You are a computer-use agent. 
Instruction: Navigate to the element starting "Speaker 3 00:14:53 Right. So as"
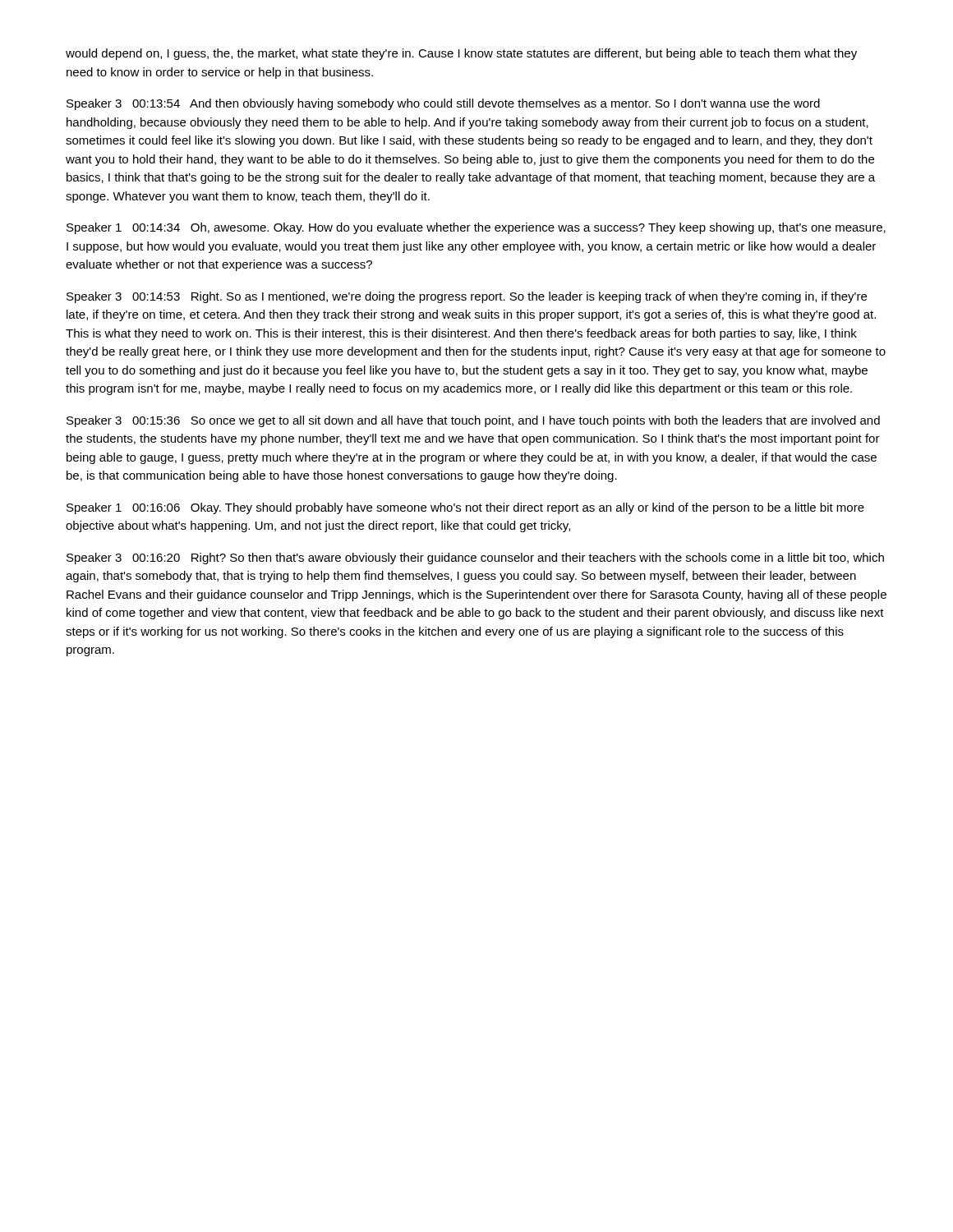(476, 342)
